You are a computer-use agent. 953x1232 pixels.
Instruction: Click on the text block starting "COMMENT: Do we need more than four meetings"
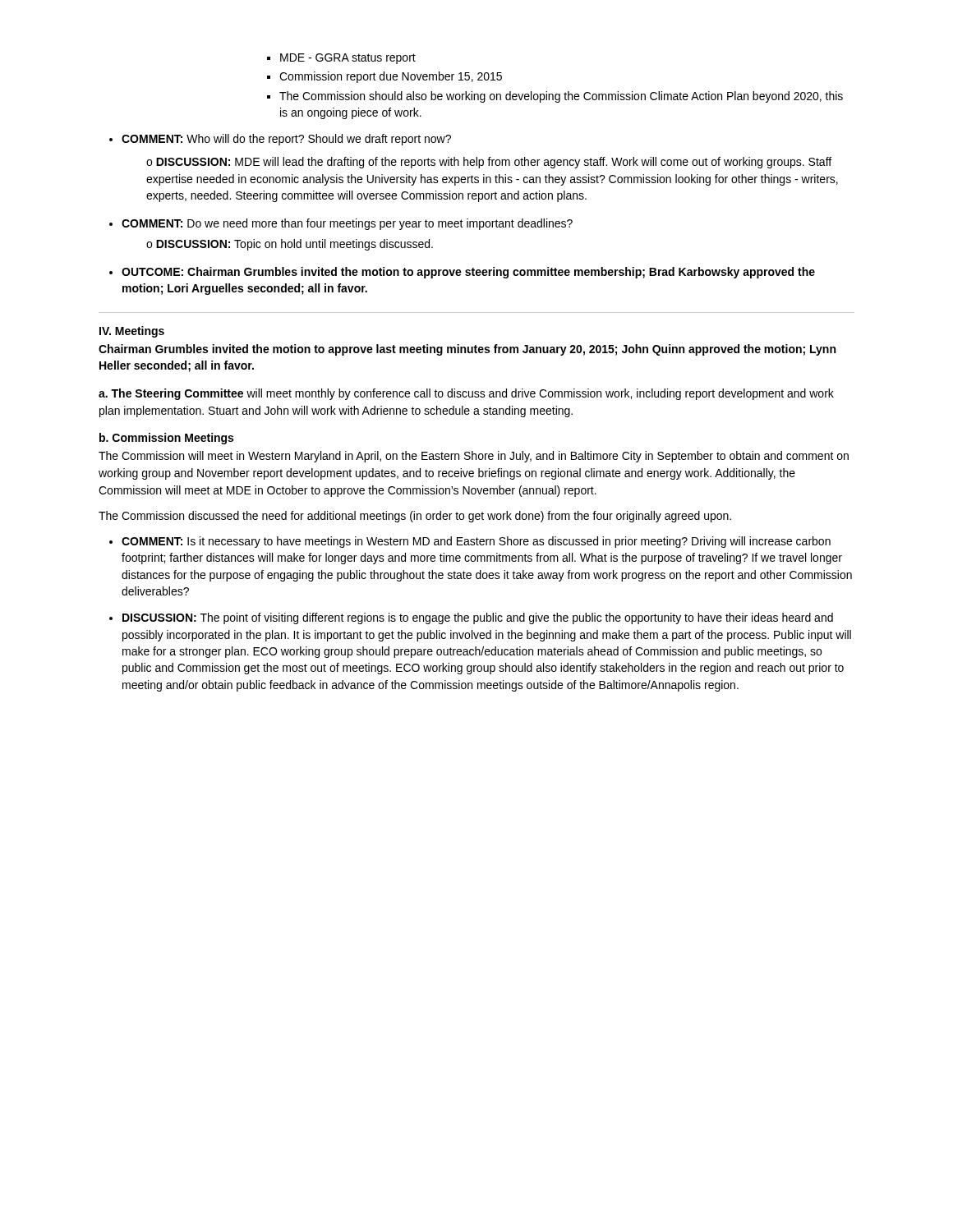tap(476, 224)
